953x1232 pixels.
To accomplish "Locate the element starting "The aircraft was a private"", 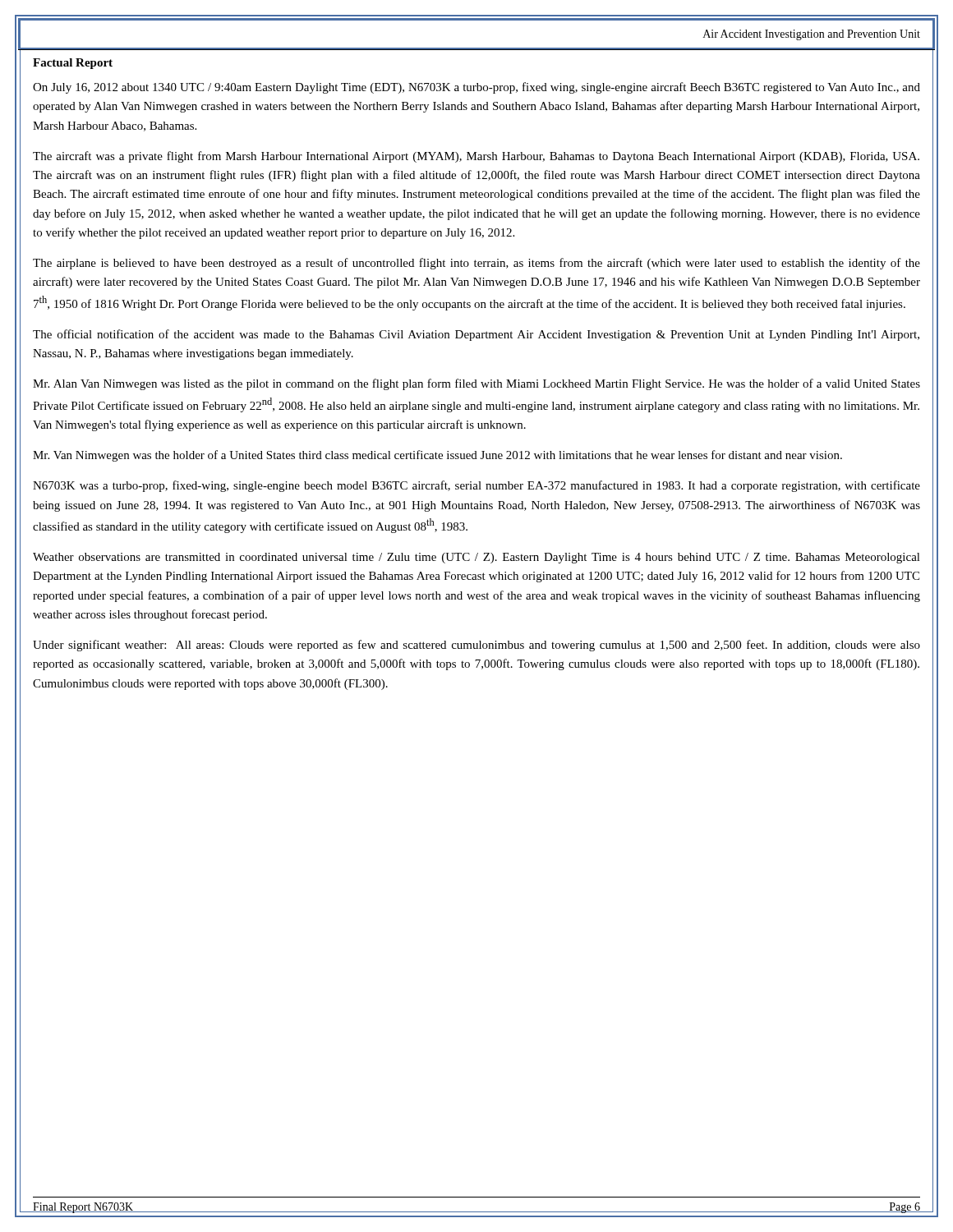I will tap(476, 194).
